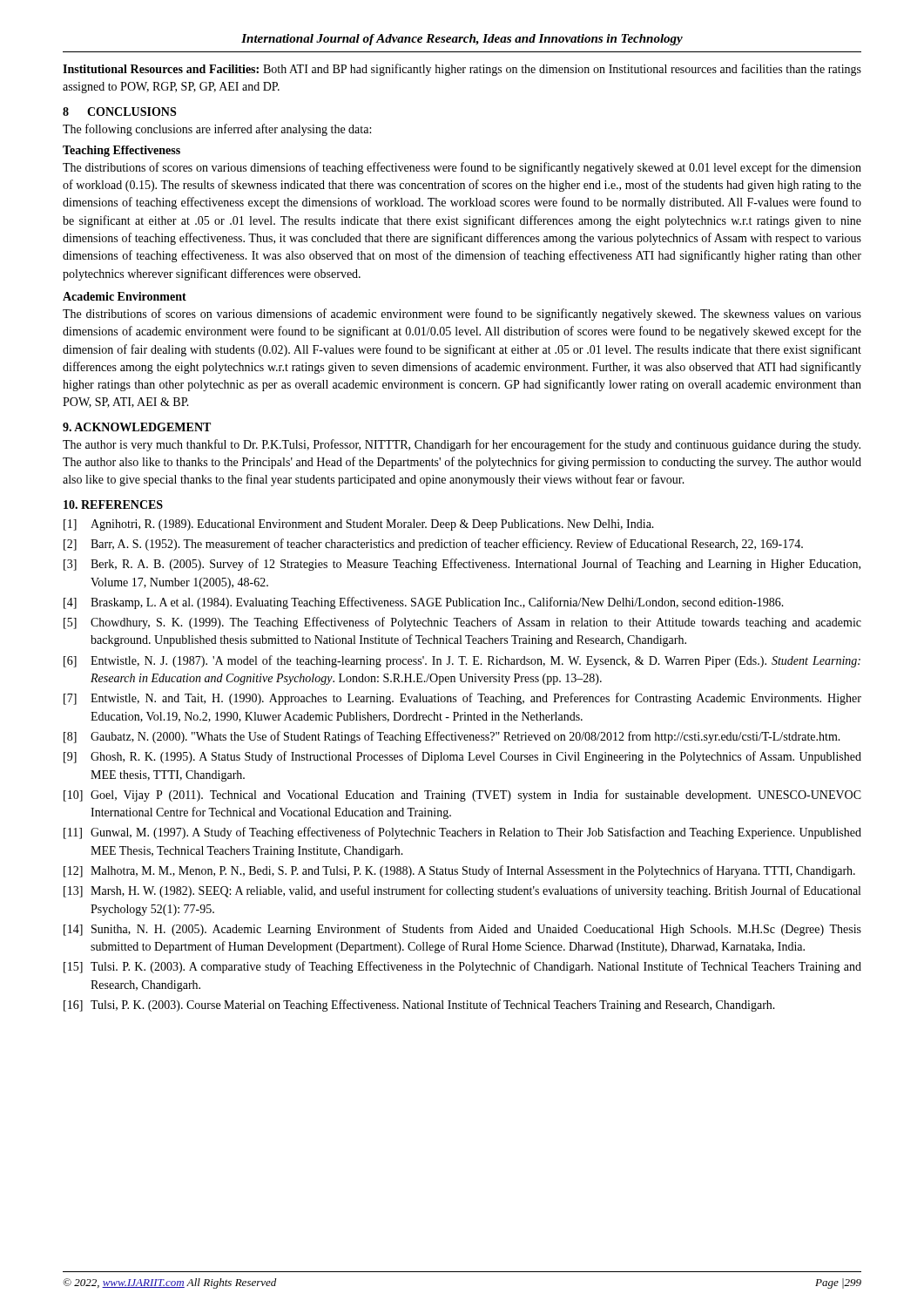
Task: Click on the list item that reads "[9] Ghosh, R. K. (1995). A Status"
Action: (462, 766)
